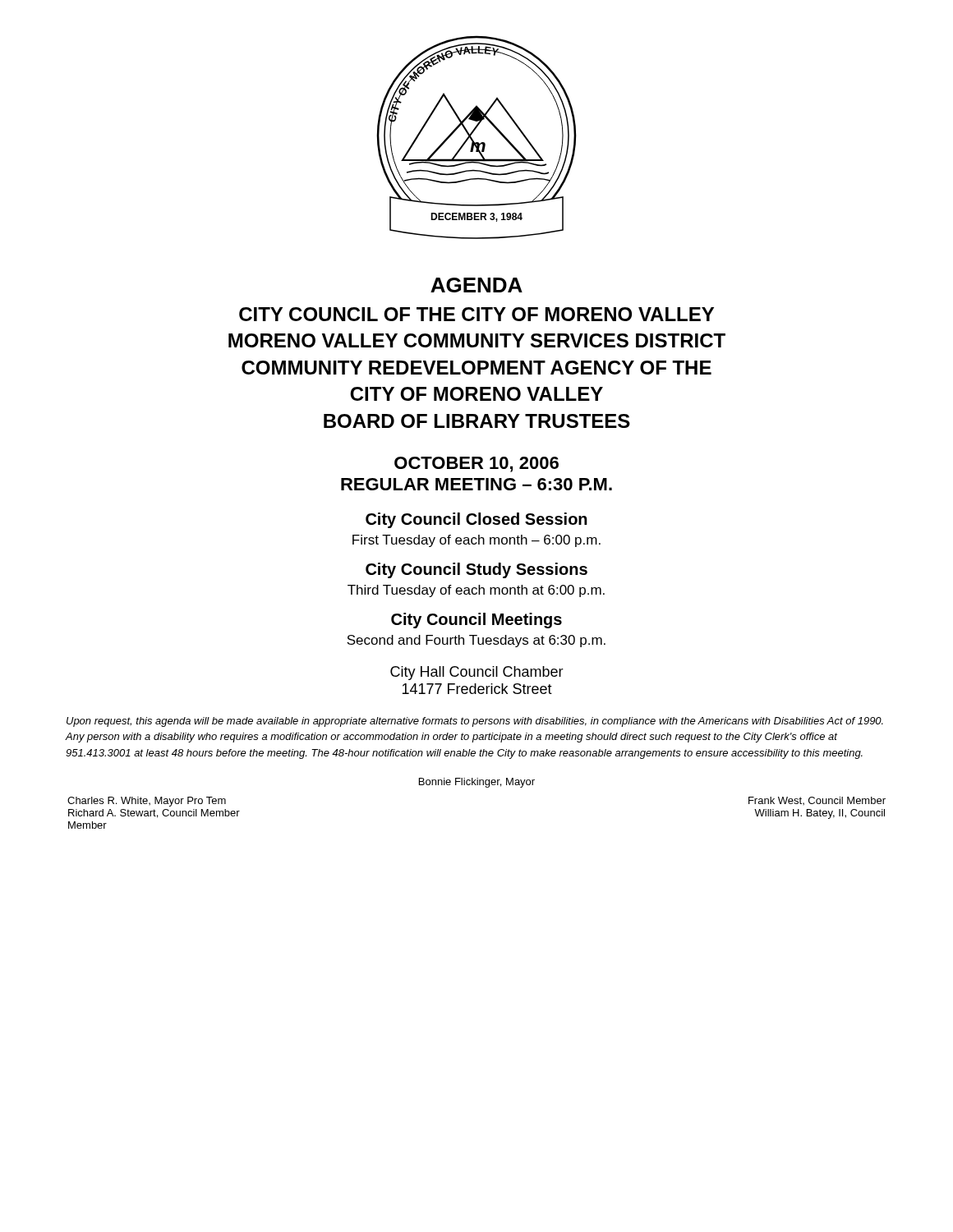Click a logo
Viewport: 953px width, 1232px height.
coord(476,145)
